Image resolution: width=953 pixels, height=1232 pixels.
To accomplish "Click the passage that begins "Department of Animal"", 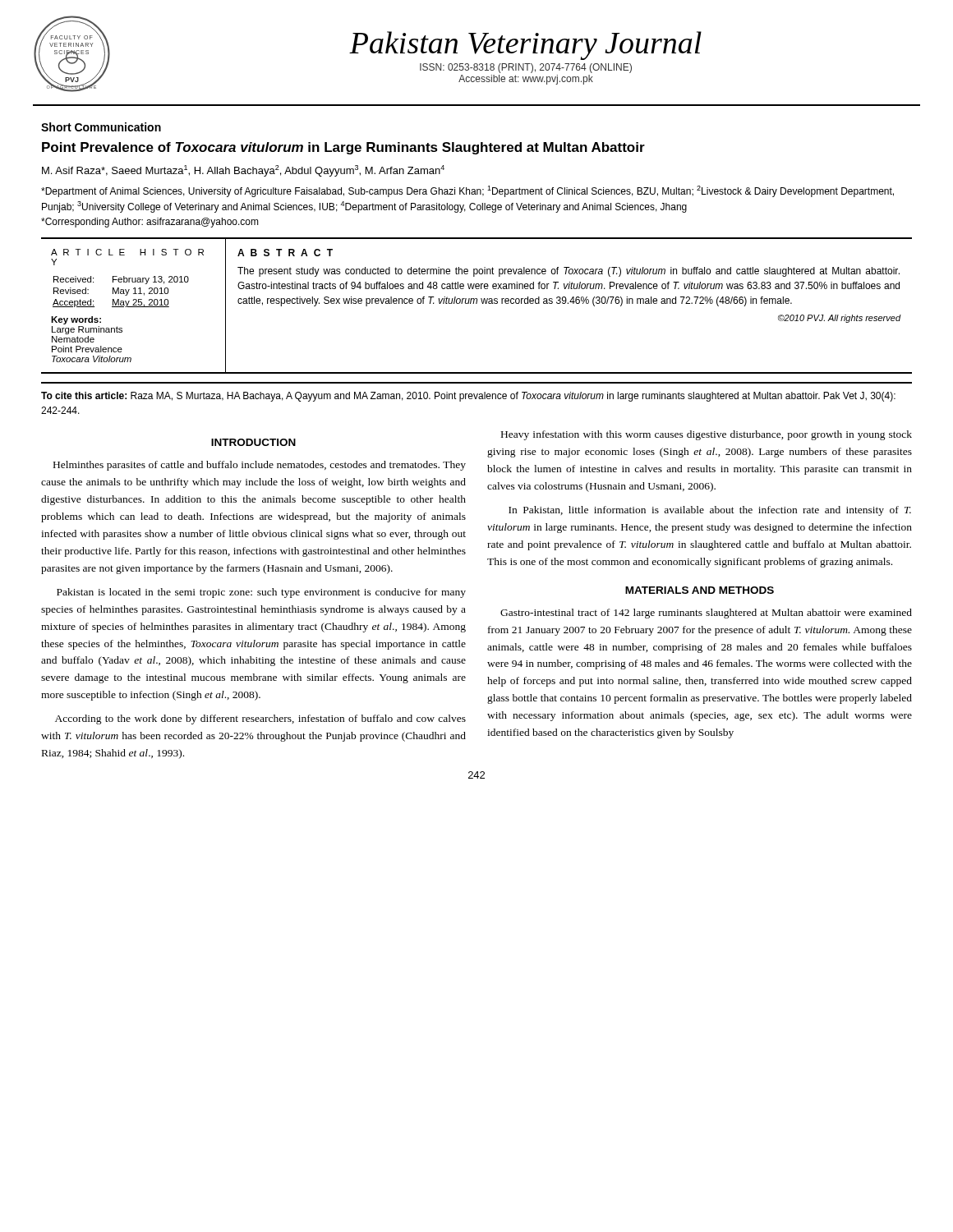I will (468, 206).
